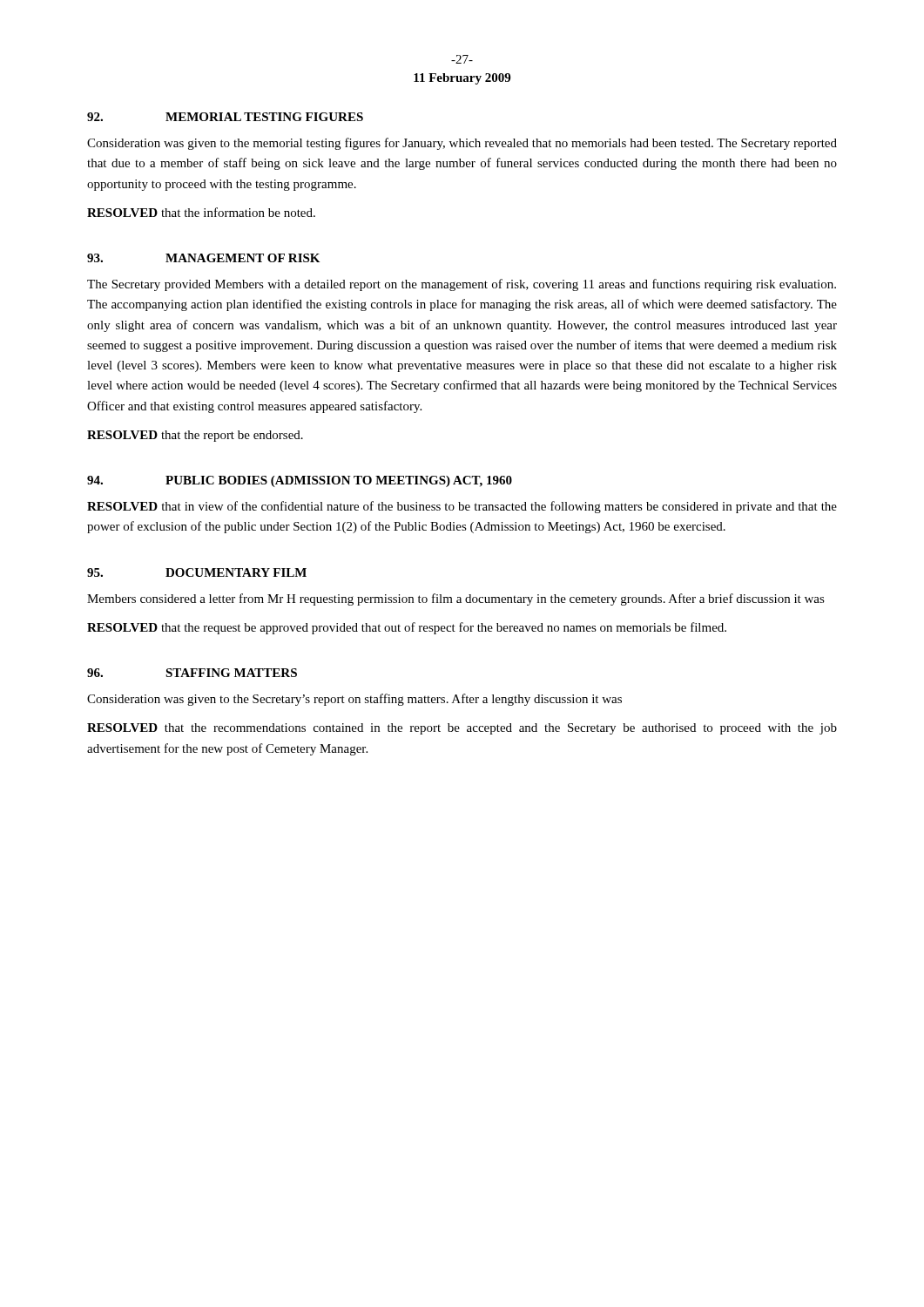Point to the text starting "Consideration was given to the memorial"
924x1307 pixels.
[x=462, y=163]
